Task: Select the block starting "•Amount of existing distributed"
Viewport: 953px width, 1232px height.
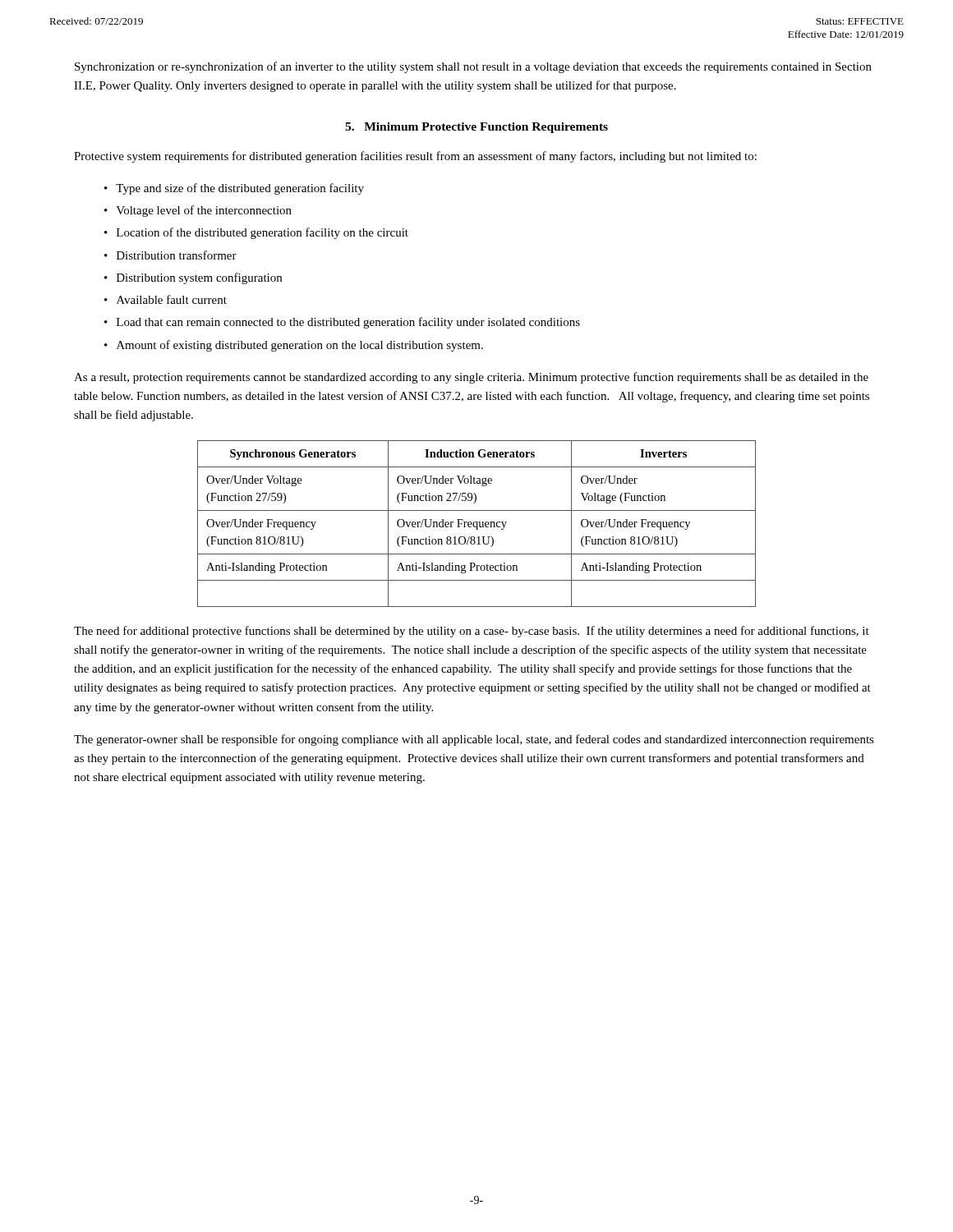Action: click(294, 345)
